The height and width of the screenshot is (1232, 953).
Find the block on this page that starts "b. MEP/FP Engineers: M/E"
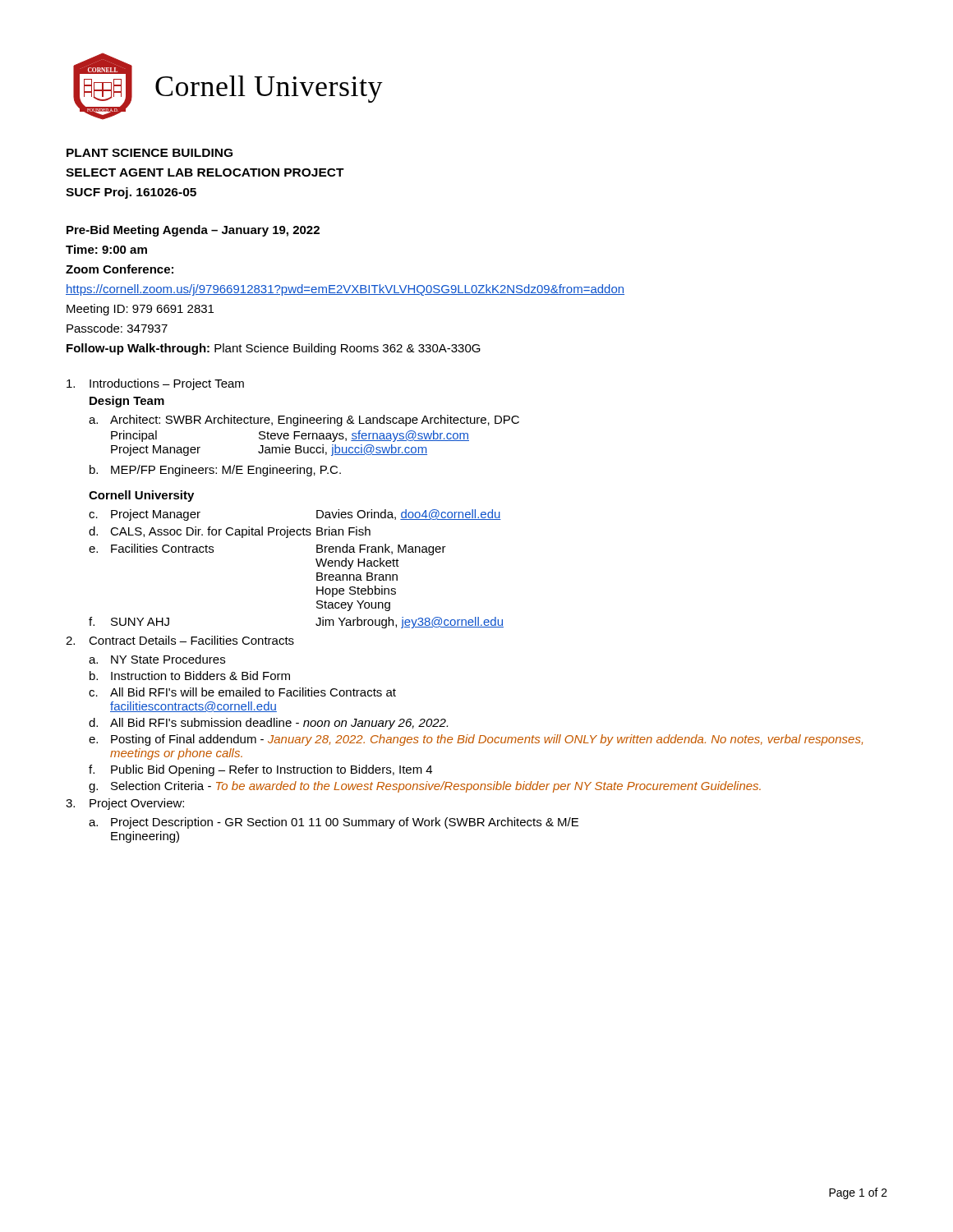[215, 469]
